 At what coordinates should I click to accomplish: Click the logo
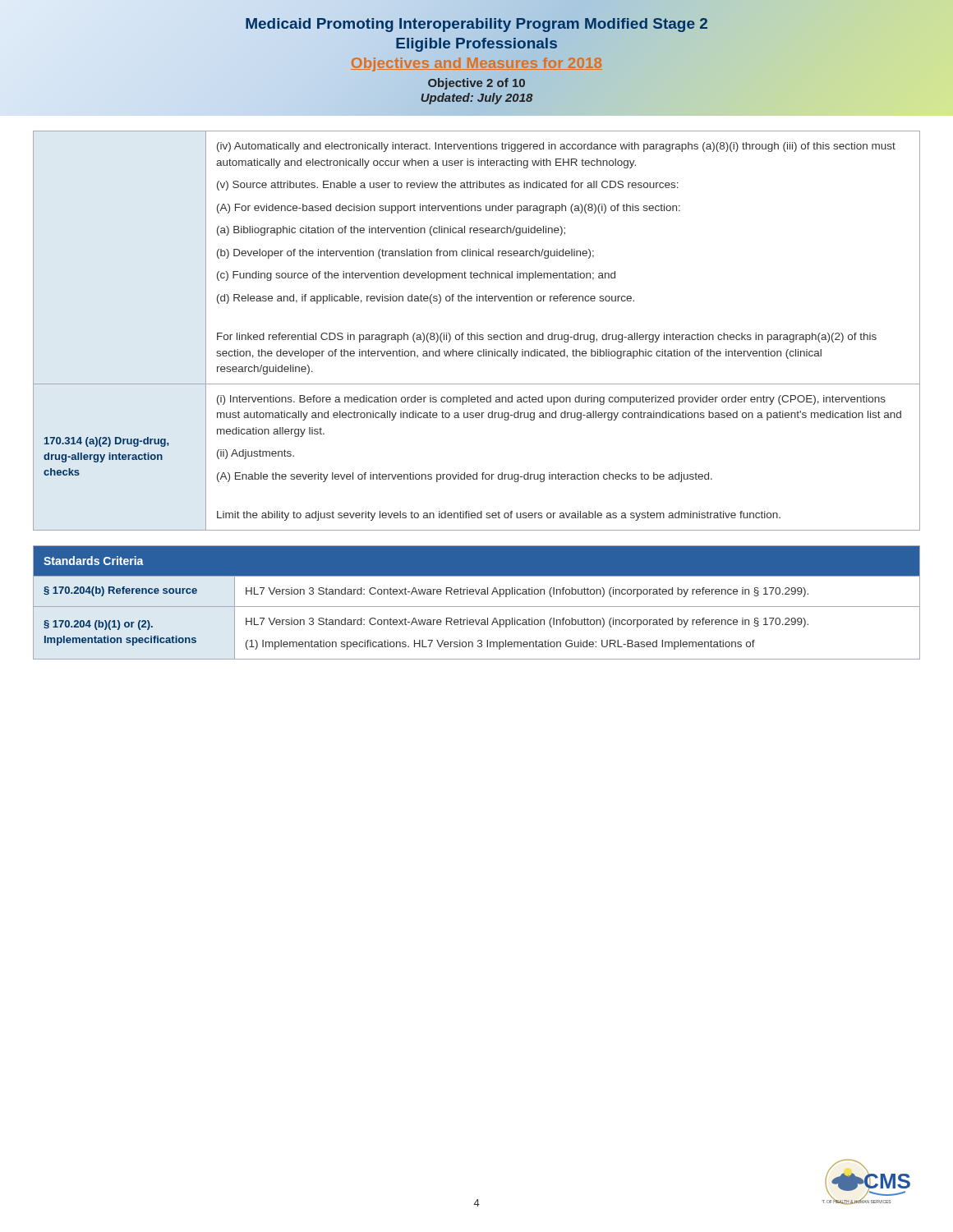click(871, 1183)
